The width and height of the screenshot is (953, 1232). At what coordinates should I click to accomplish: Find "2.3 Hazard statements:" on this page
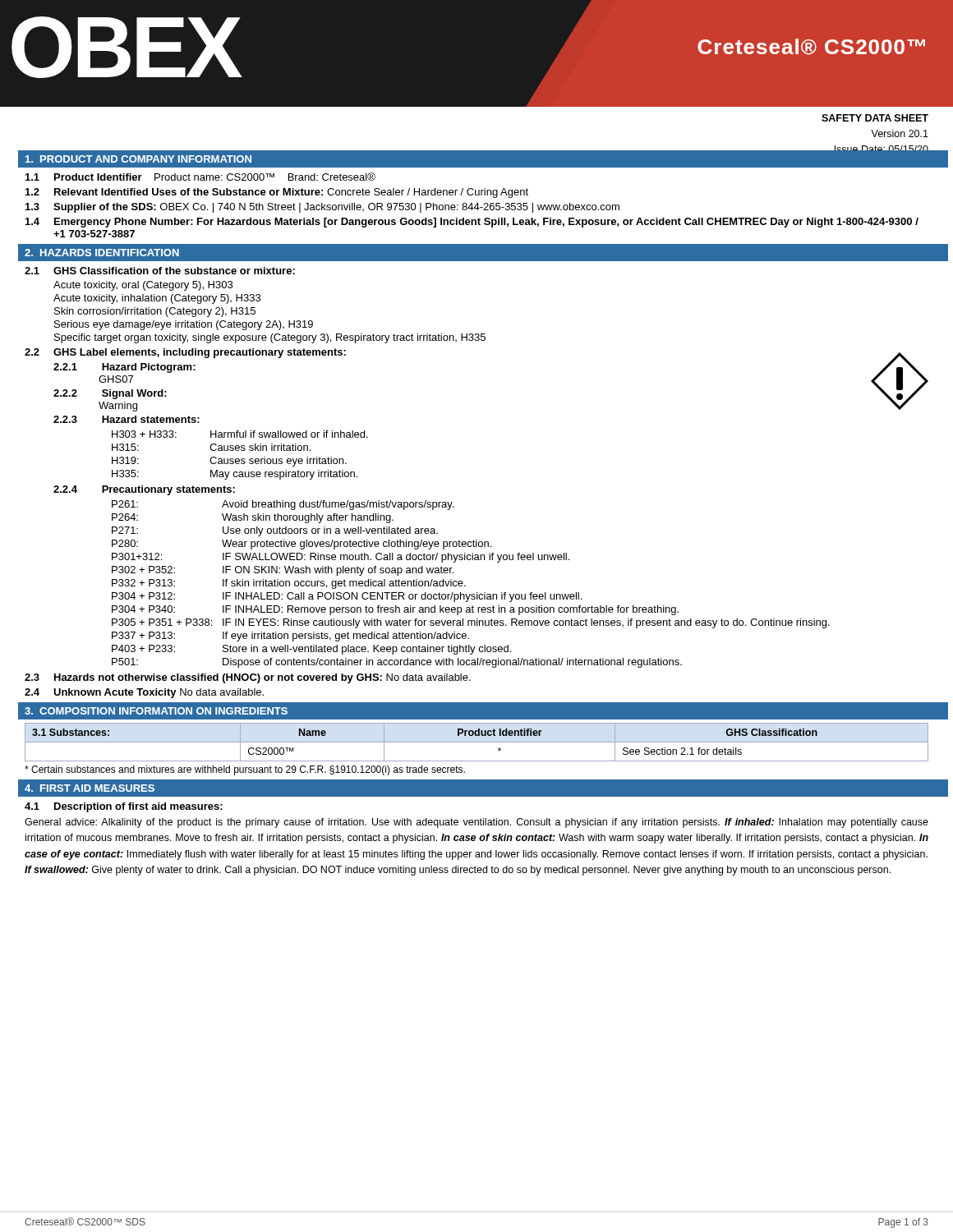pos(127,419)
